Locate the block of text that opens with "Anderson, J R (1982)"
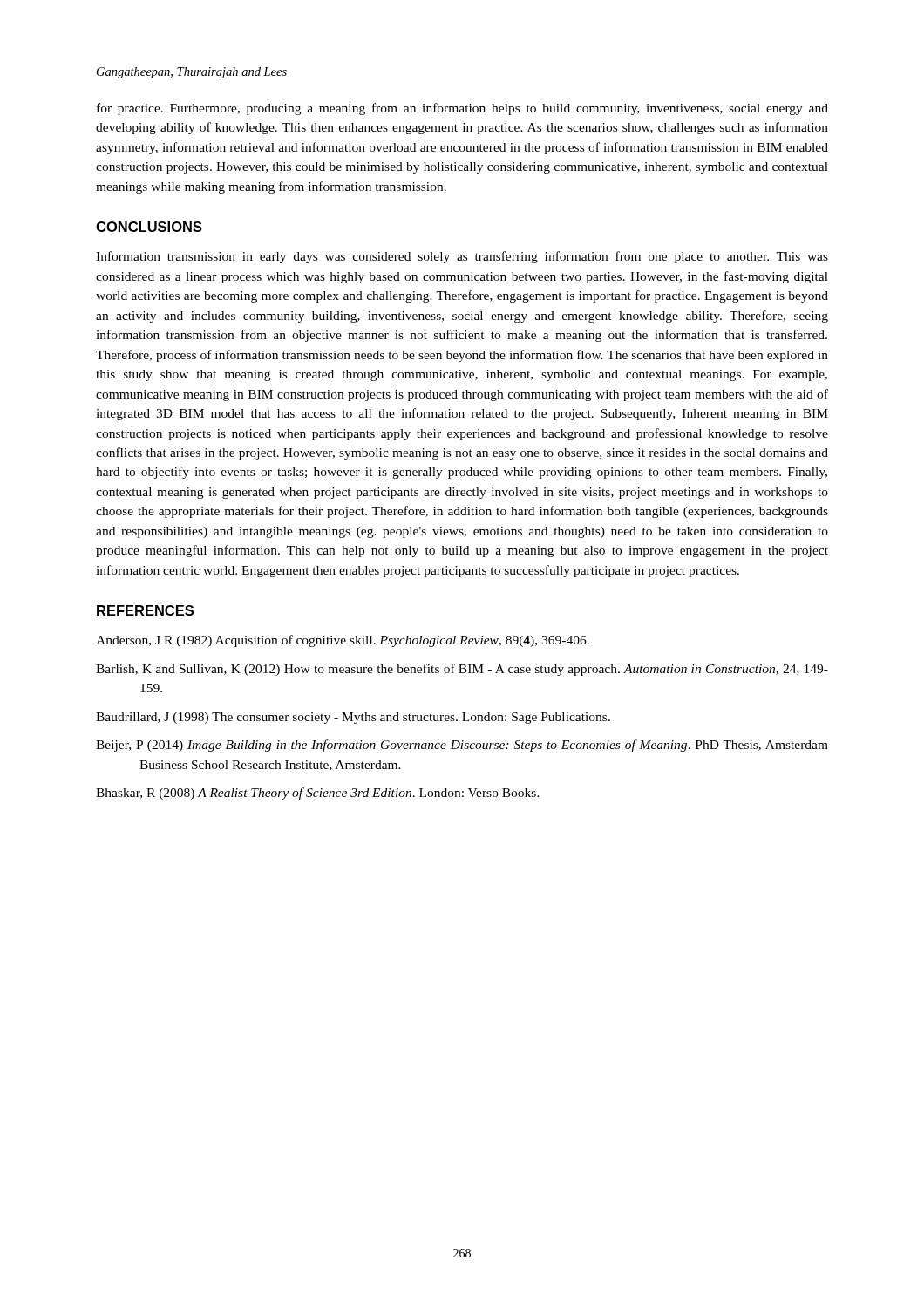Screen dimensions: 1308x924 point(343,640)
